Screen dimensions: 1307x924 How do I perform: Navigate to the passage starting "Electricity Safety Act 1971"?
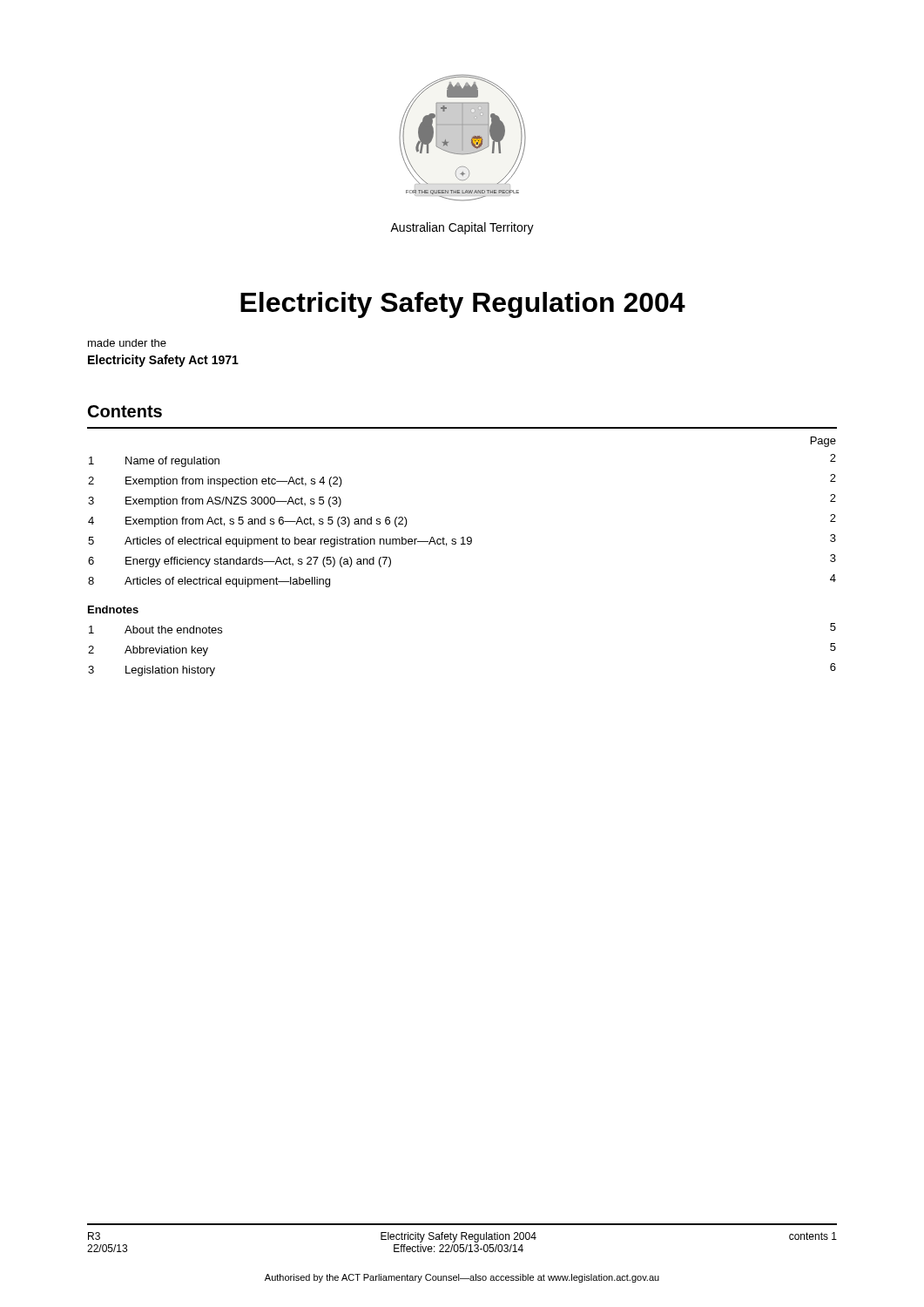point(163,360)
